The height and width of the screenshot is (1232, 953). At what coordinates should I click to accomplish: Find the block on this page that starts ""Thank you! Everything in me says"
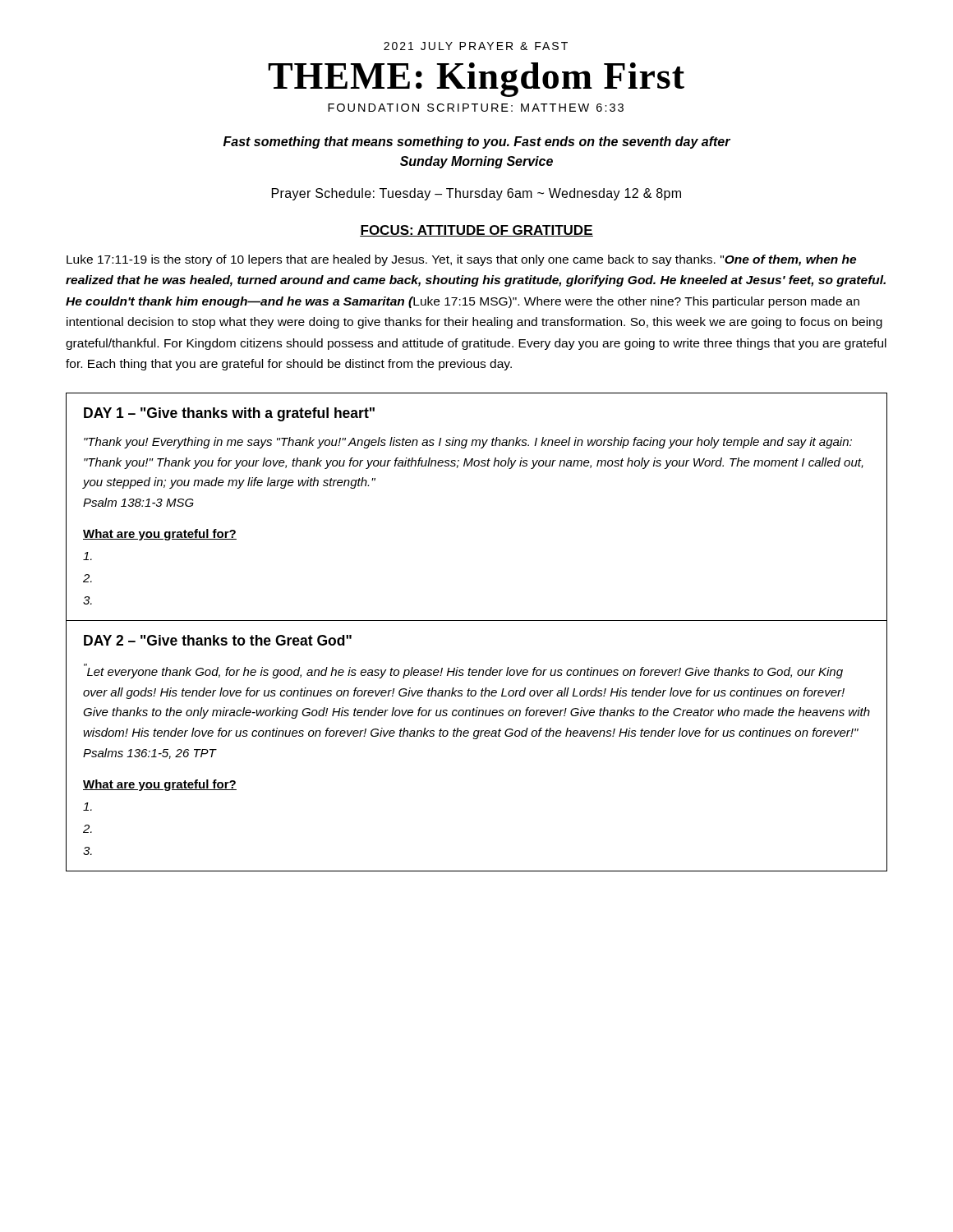click(474, 462)
